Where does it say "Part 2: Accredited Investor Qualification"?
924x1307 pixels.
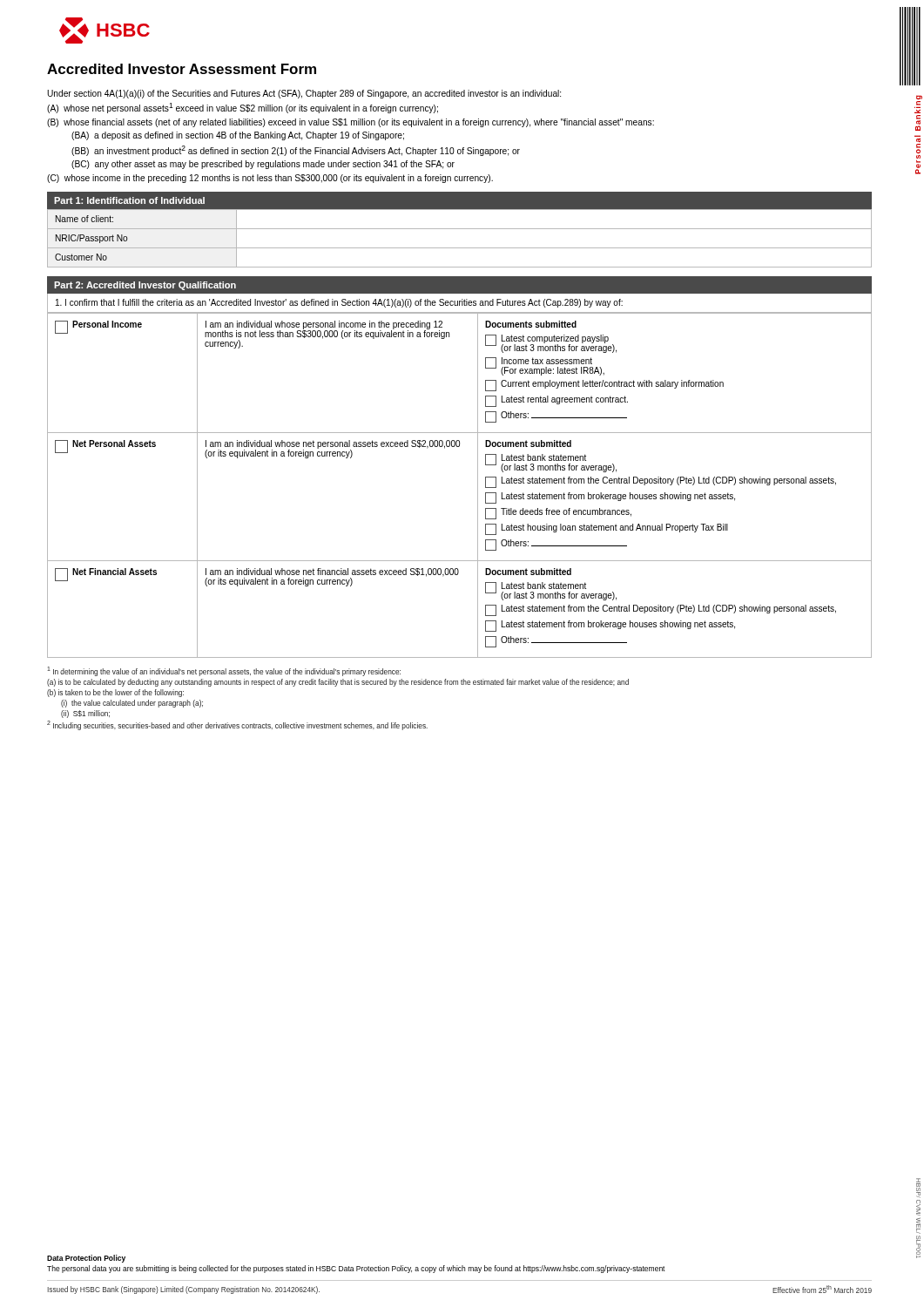pyautogui.click(x=145, y=285)
